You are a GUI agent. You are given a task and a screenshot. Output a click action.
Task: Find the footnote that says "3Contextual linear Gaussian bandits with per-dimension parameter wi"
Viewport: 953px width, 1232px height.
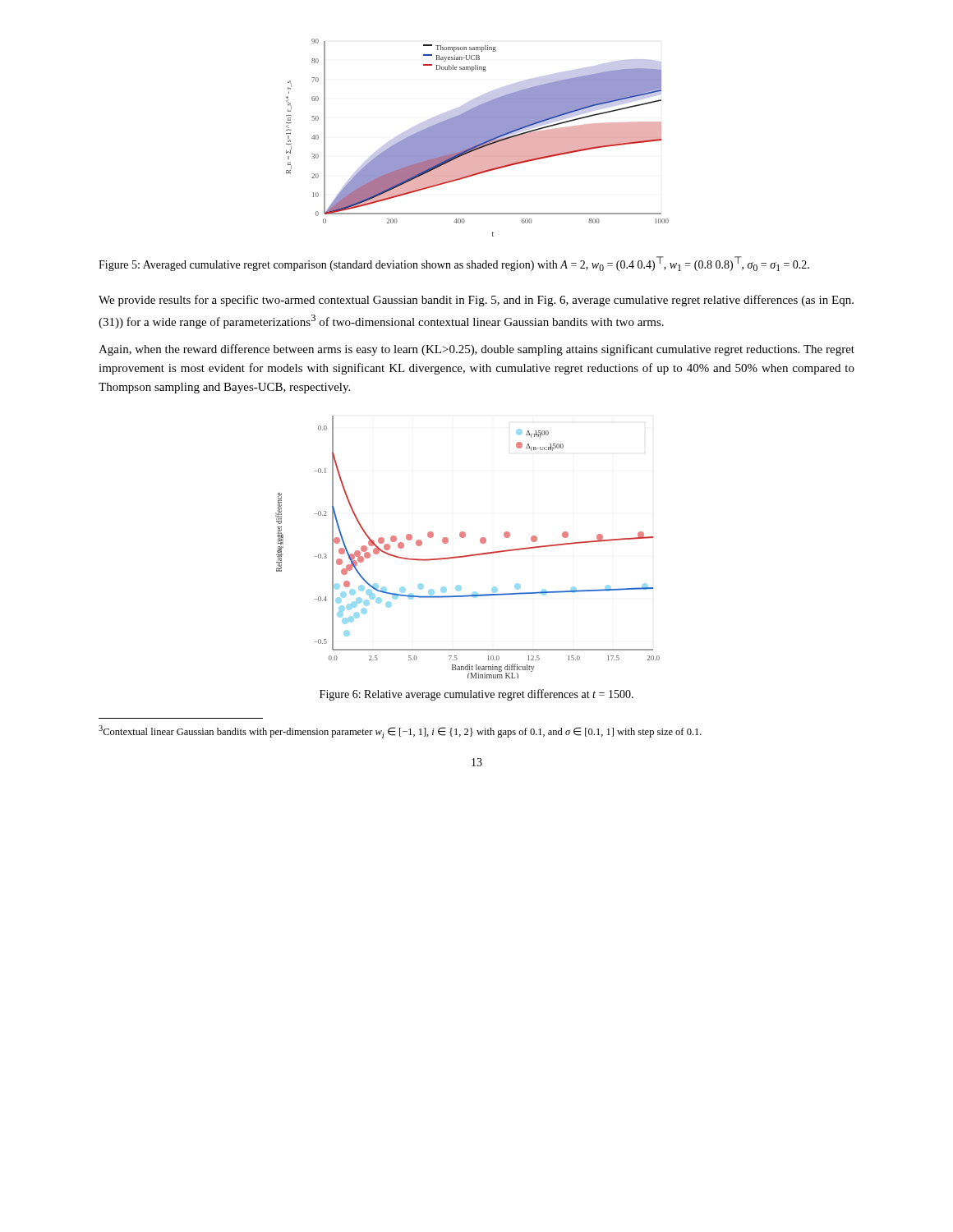click(x=400, y=732)
